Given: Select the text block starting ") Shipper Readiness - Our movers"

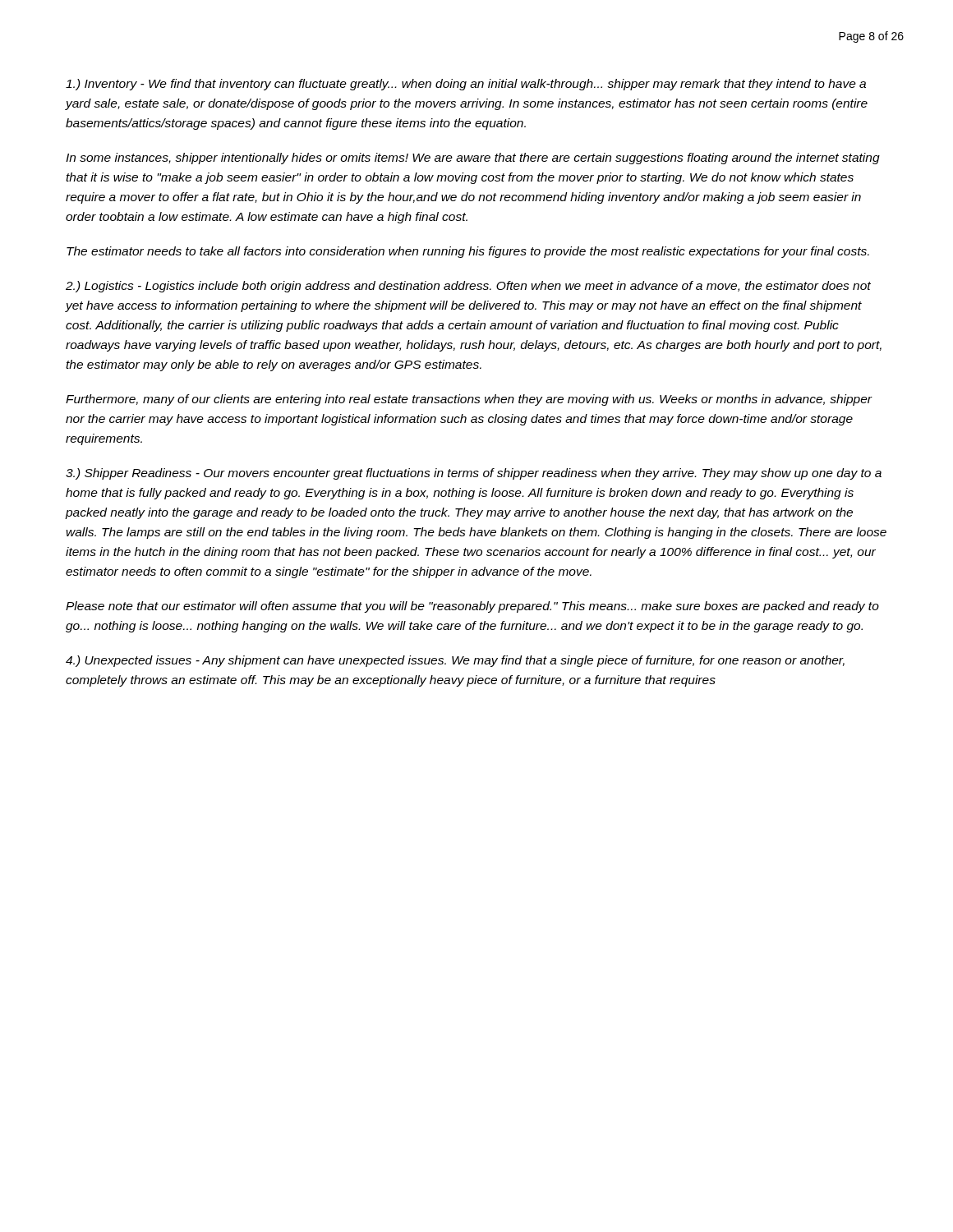Looking at the screenshot, I should [476, 522].
